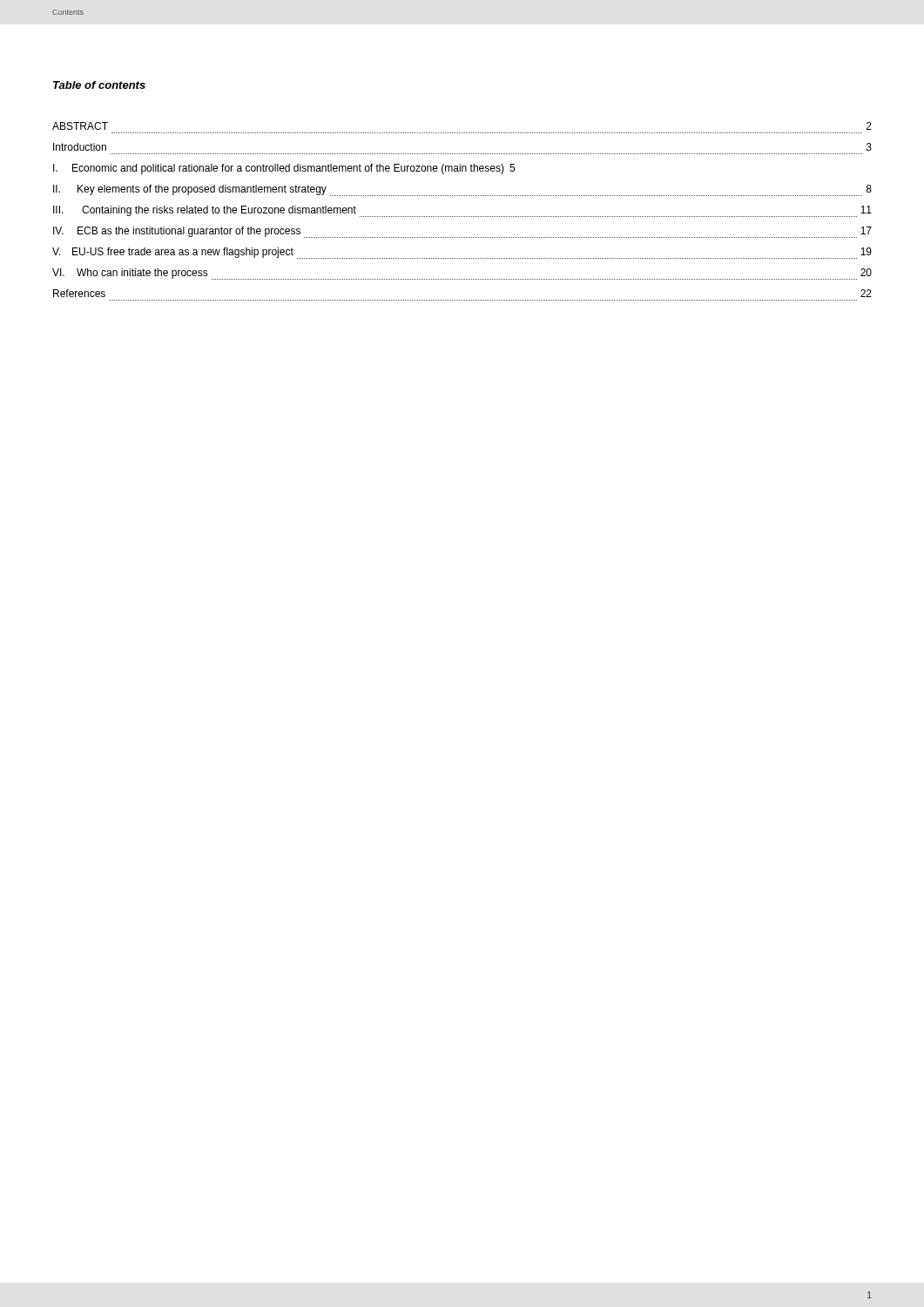924x1307 pixels.
Task: Click on the text block starting "III. Containing the"
Action: coord(462,210)
